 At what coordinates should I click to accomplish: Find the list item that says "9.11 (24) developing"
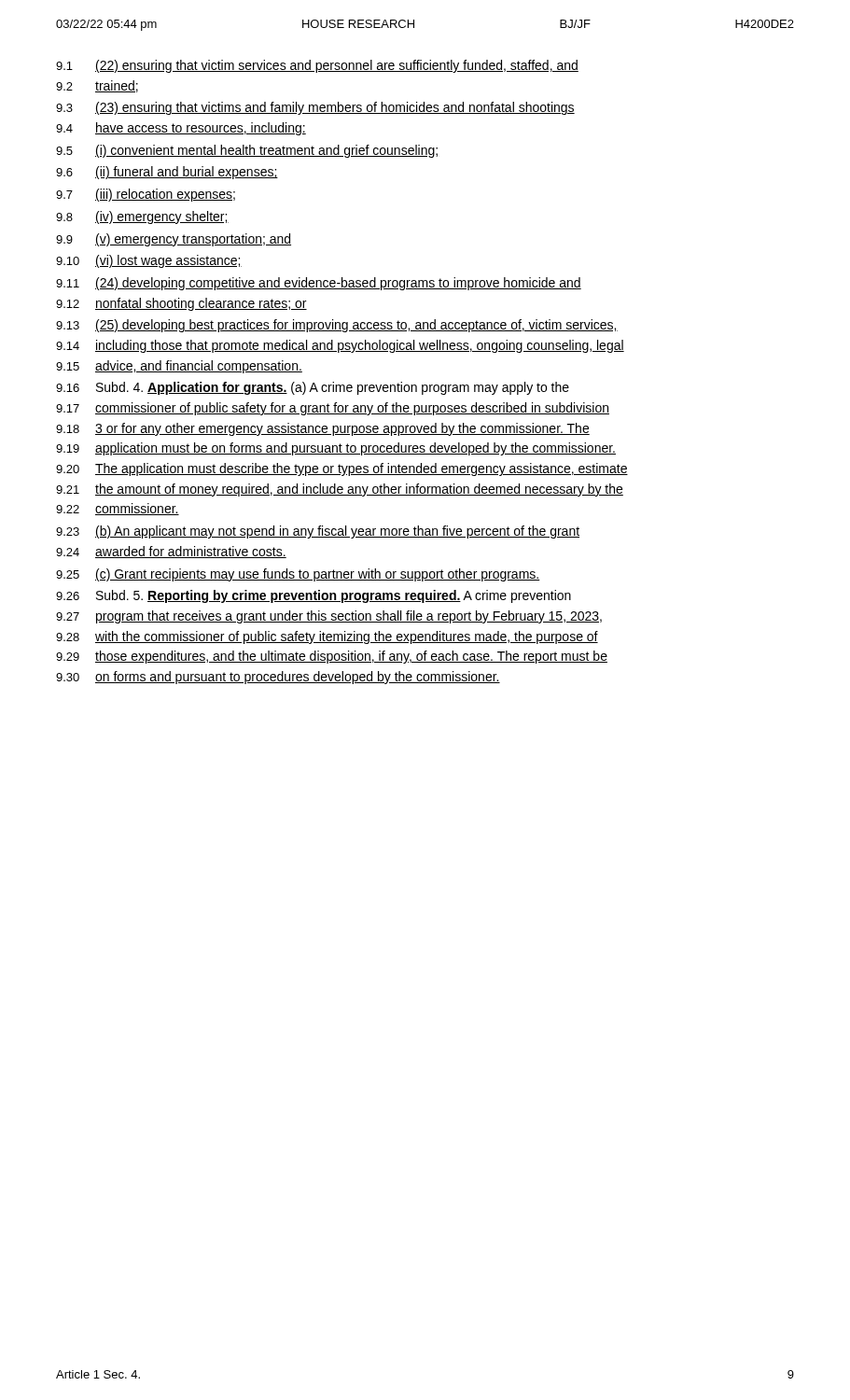(318, 283)
